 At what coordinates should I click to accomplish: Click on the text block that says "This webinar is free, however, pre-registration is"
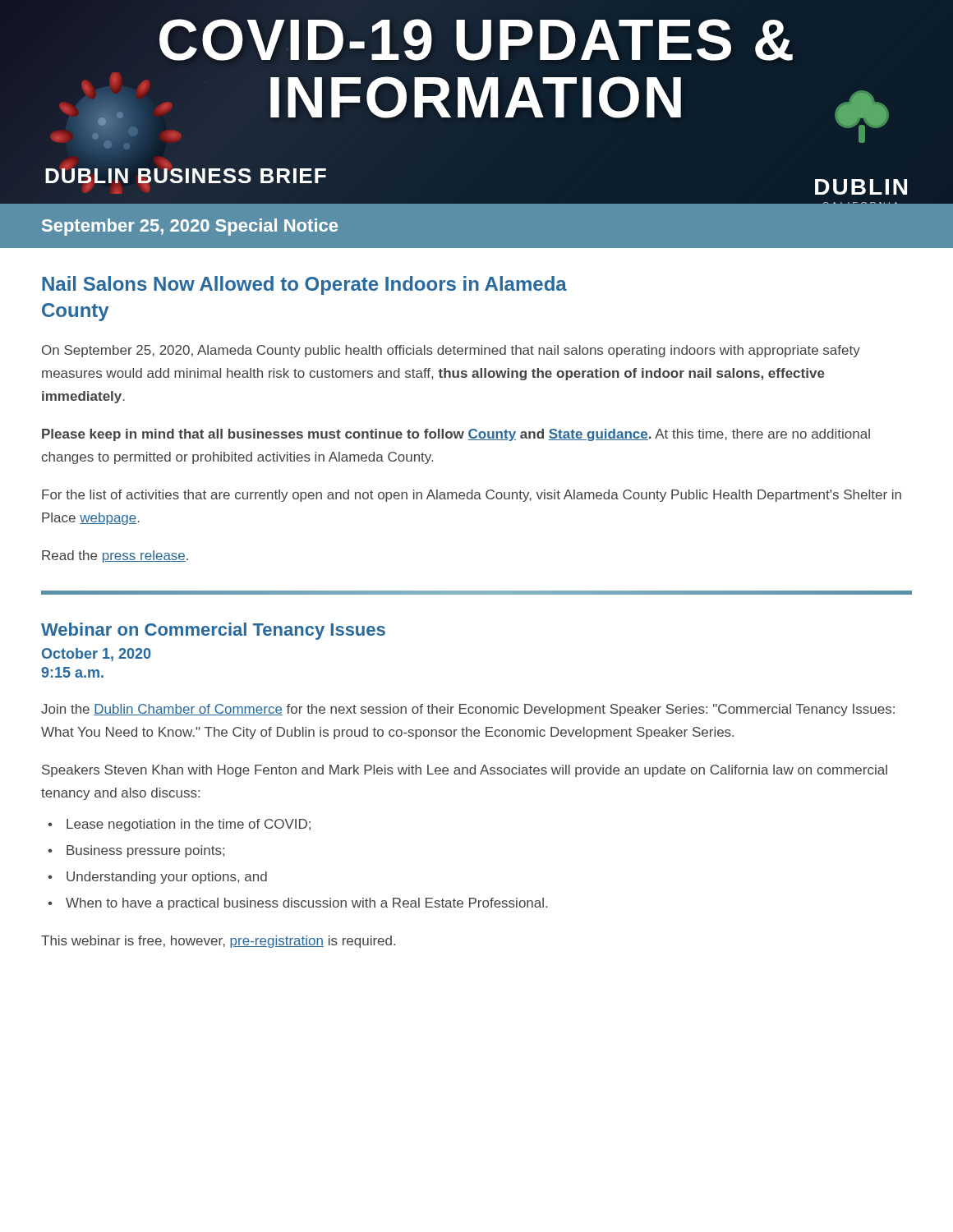click(219, 941)
